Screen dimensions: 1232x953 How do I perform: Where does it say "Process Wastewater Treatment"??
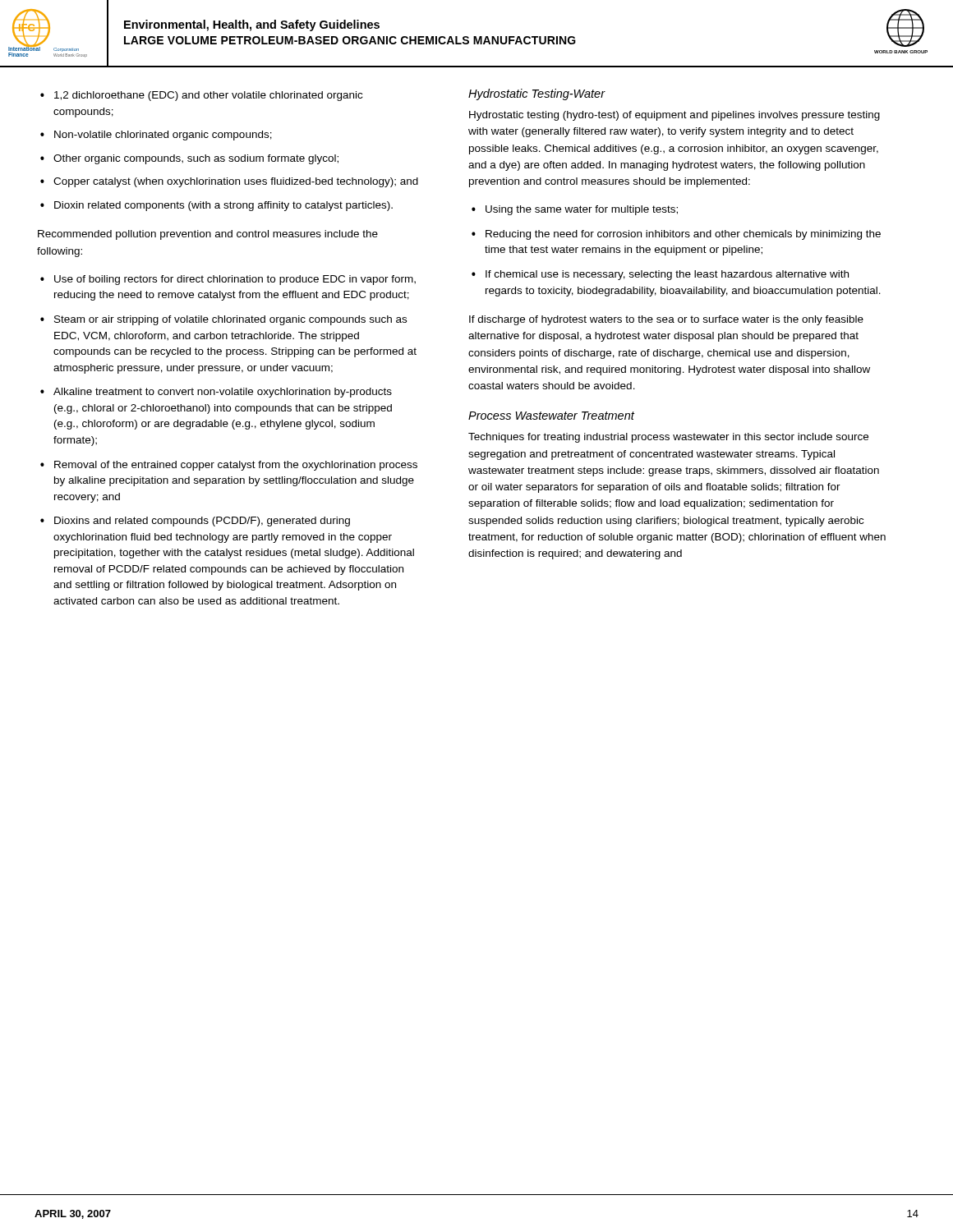551,416
